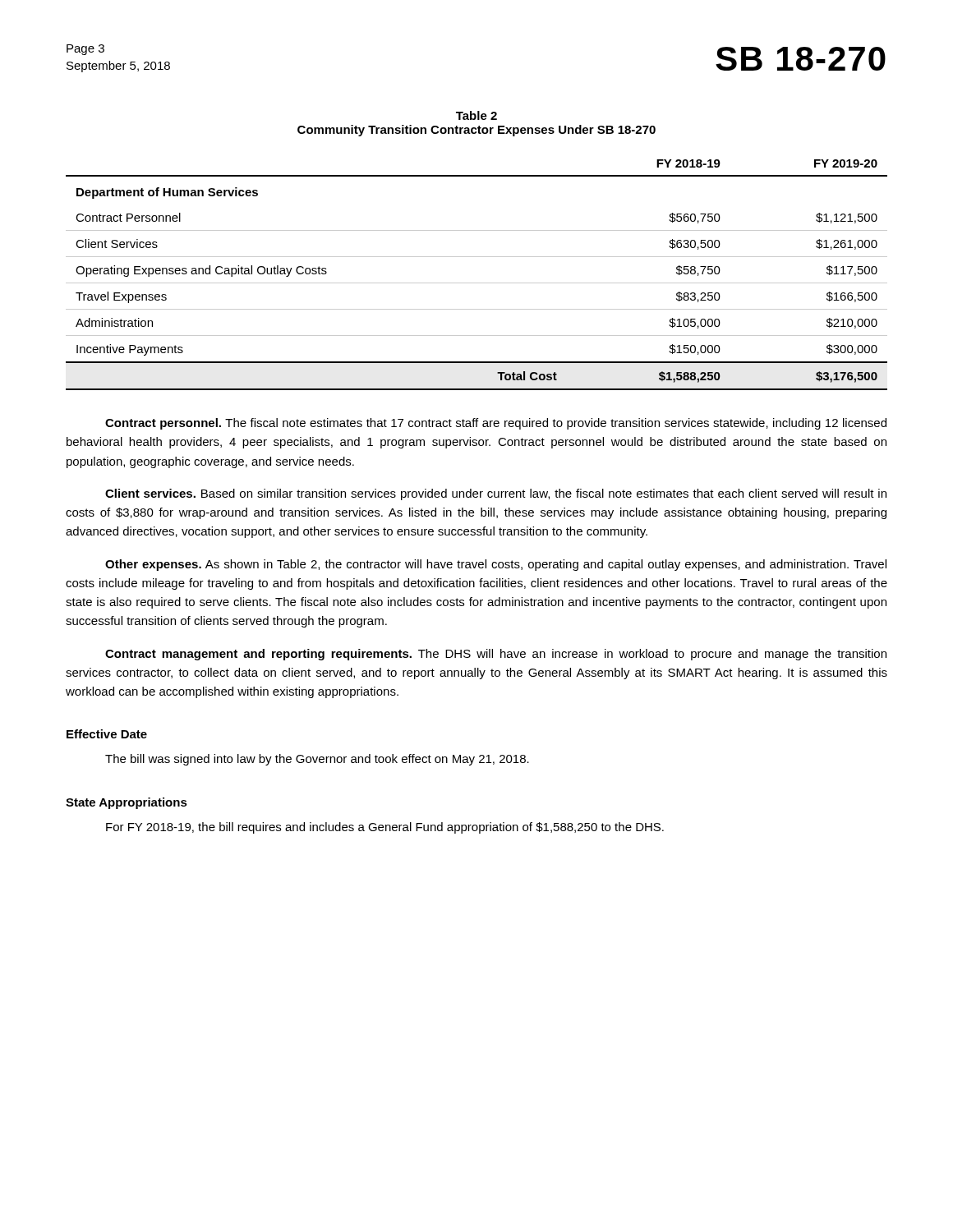Viewport: 953px width, 1232px height.
Task: Find the text block containing "Contract management and"
Action: 476,672
